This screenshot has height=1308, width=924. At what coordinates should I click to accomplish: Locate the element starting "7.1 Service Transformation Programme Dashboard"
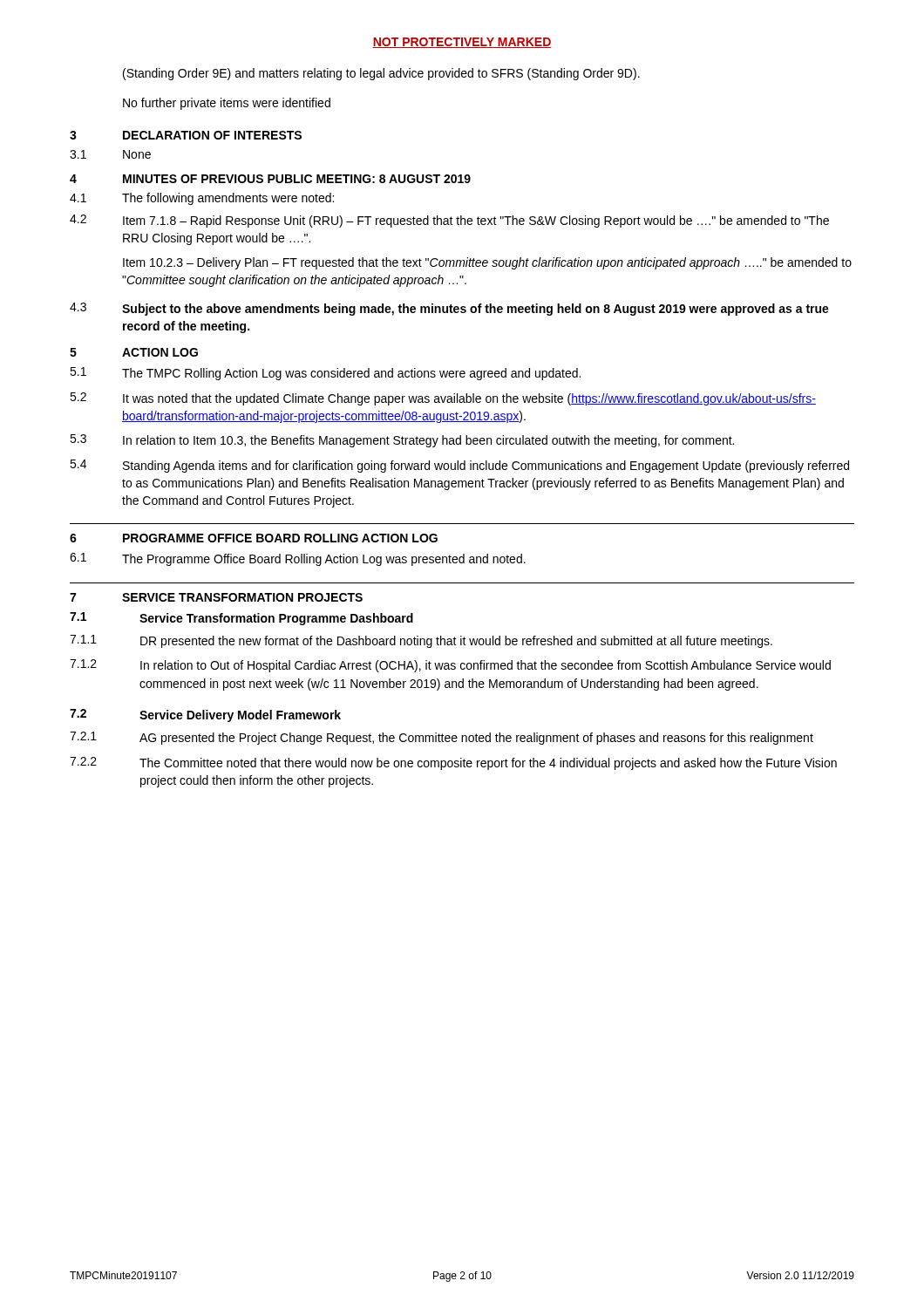241,619
